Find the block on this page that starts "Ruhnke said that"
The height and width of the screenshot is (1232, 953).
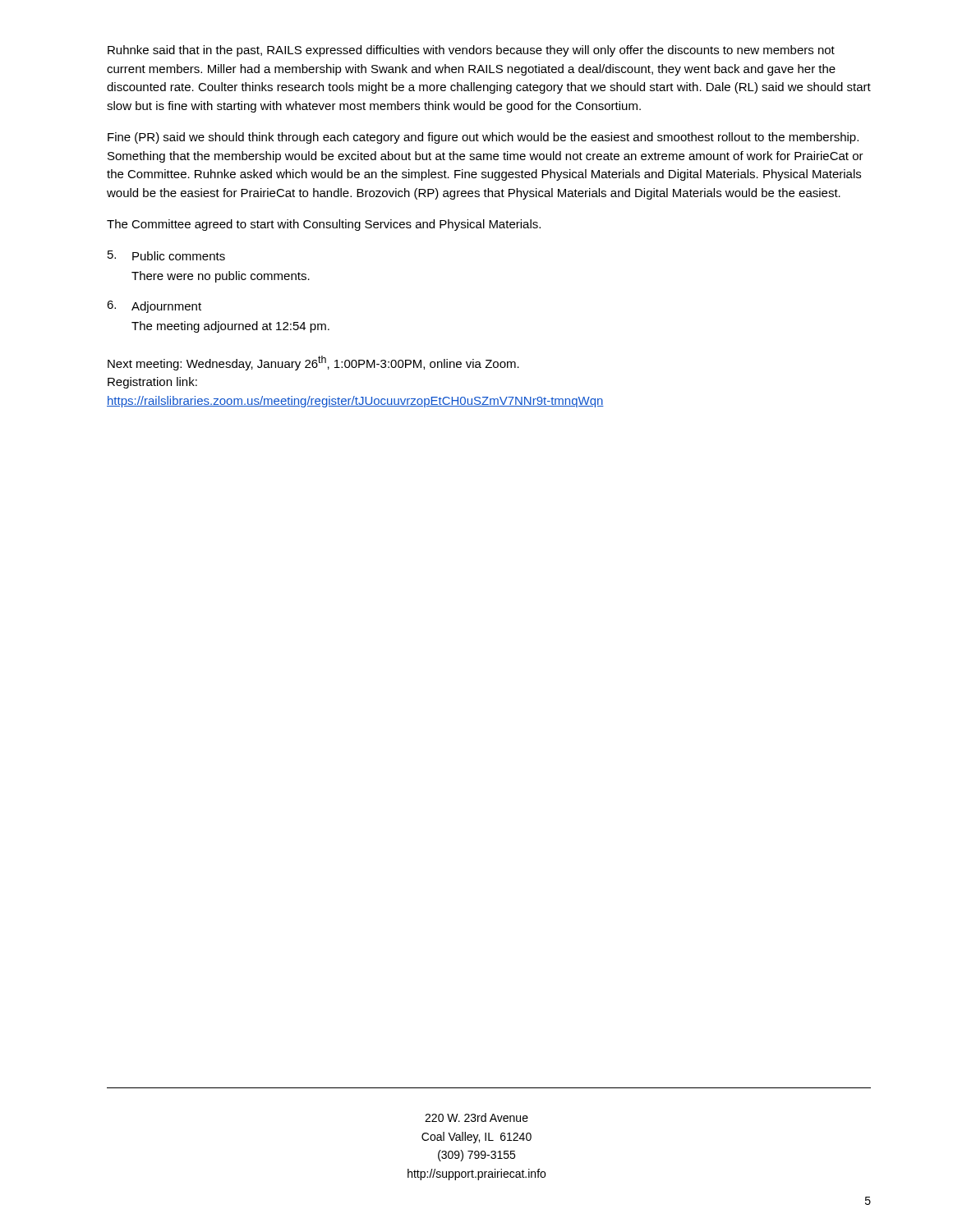[x=489, y=77]
